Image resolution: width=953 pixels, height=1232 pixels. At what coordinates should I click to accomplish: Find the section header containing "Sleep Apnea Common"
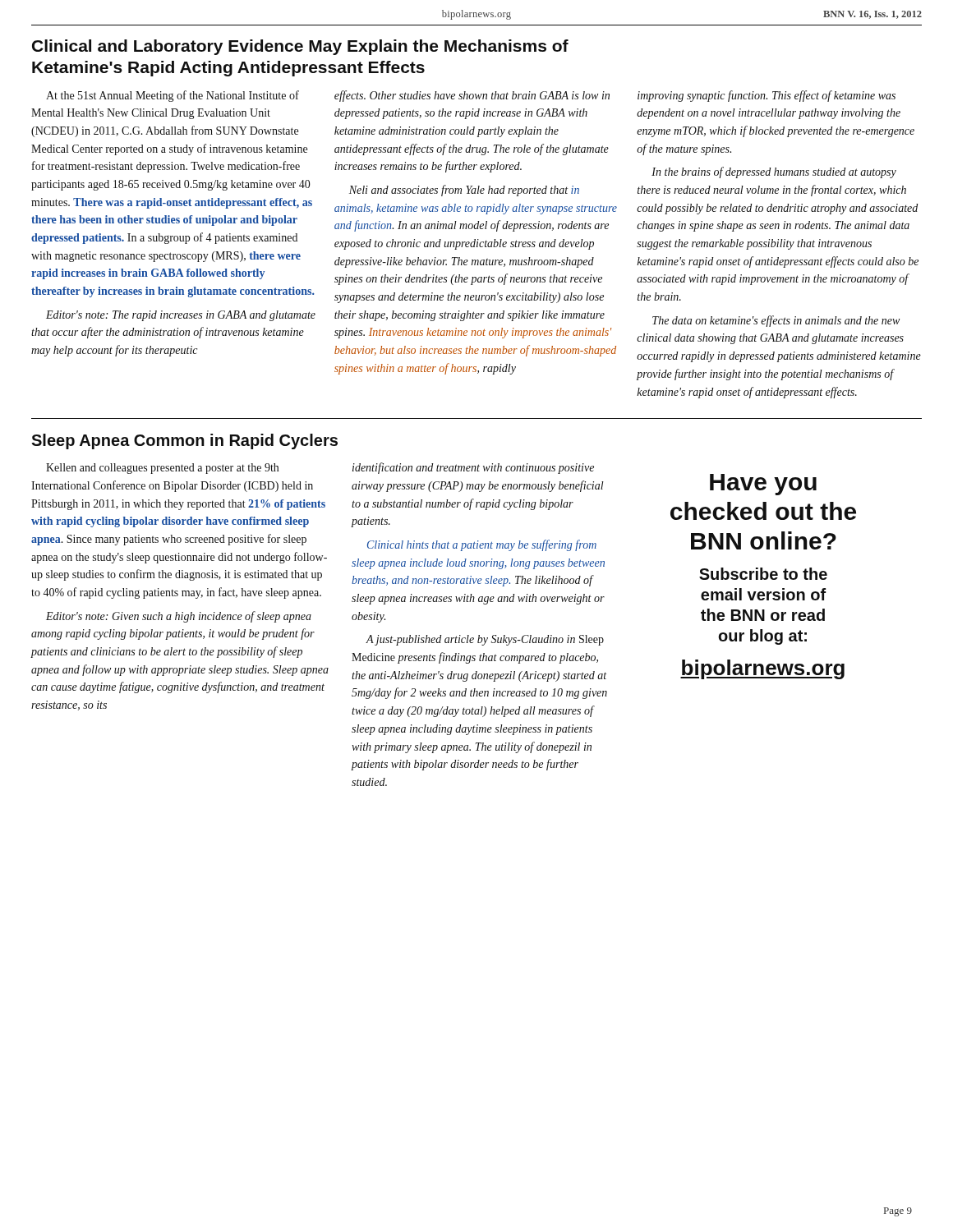[x=185, y=440]
